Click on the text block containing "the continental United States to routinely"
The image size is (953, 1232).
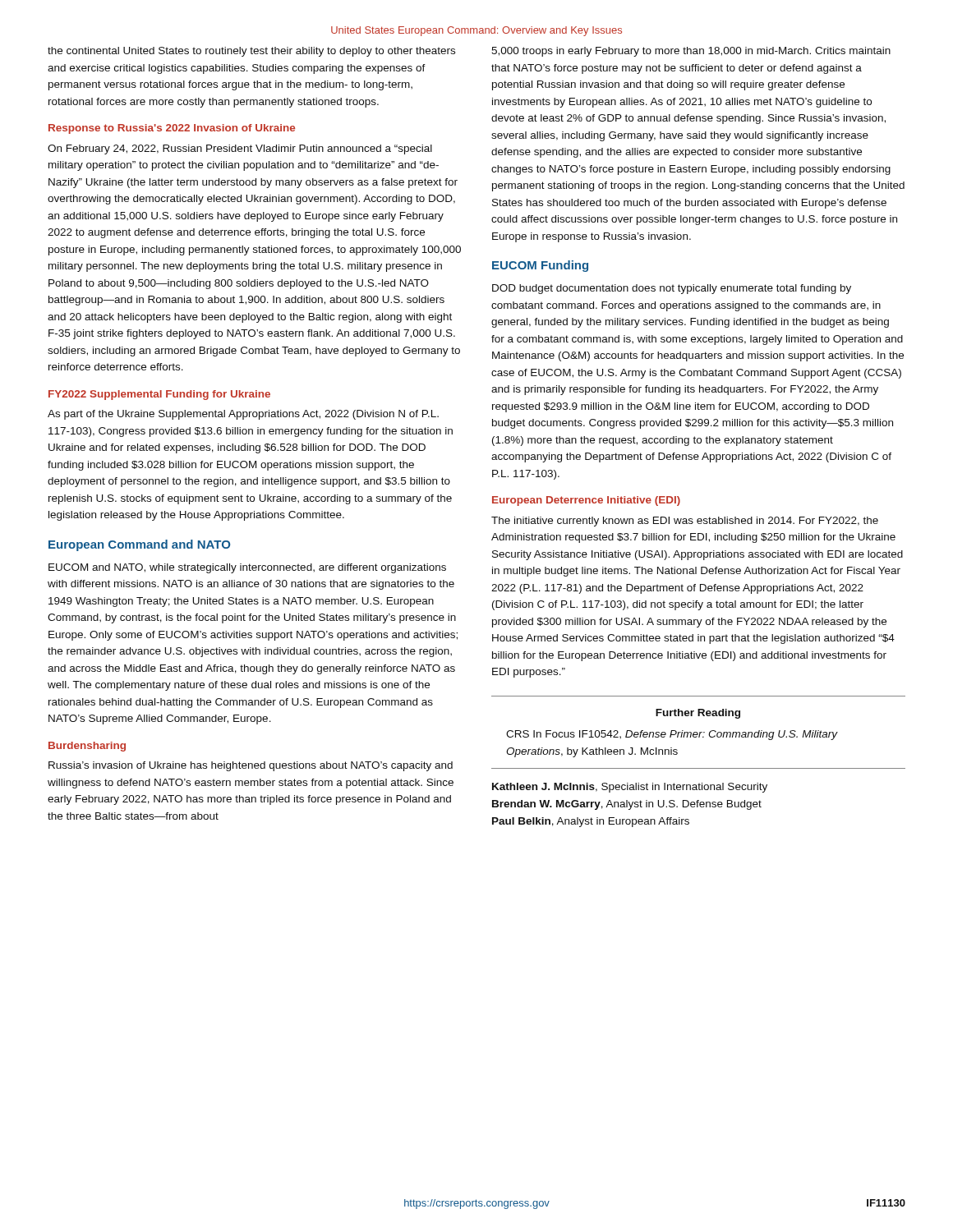(x=255, y=76)
